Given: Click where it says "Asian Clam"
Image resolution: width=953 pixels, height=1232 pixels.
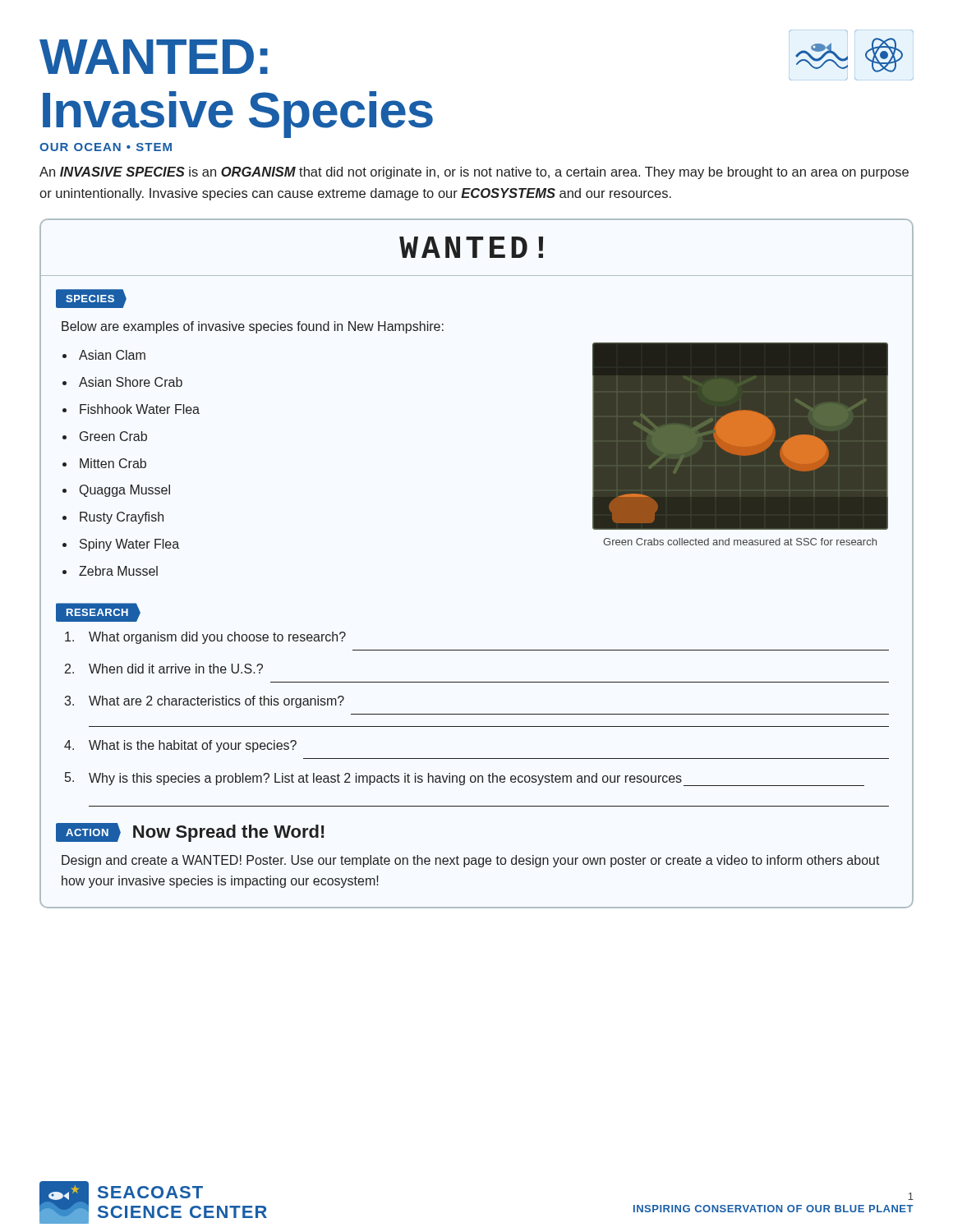Looking at the screenshot, I should 113,355.
